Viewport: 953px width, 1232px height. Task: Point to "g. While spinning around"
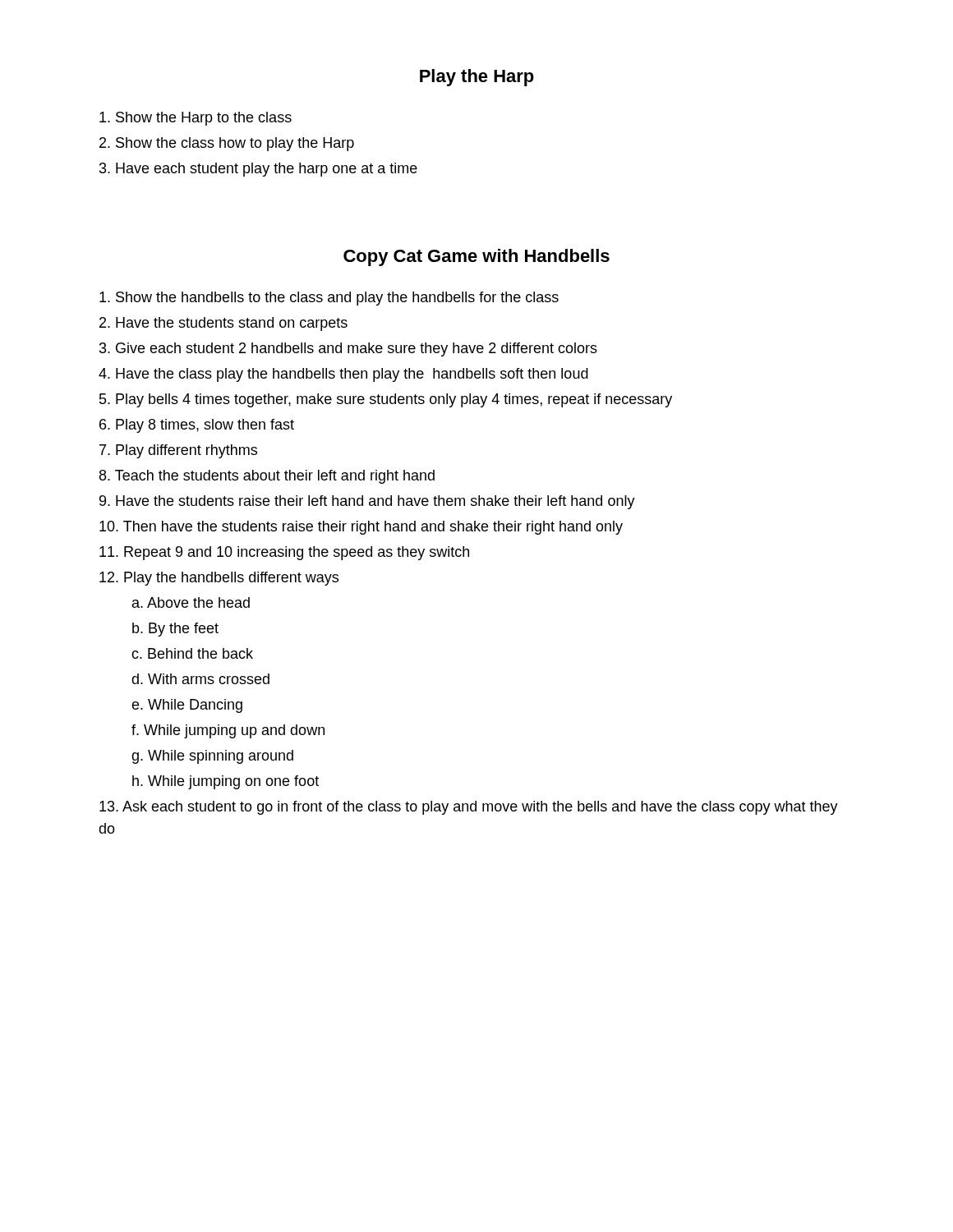click(213, 756)
